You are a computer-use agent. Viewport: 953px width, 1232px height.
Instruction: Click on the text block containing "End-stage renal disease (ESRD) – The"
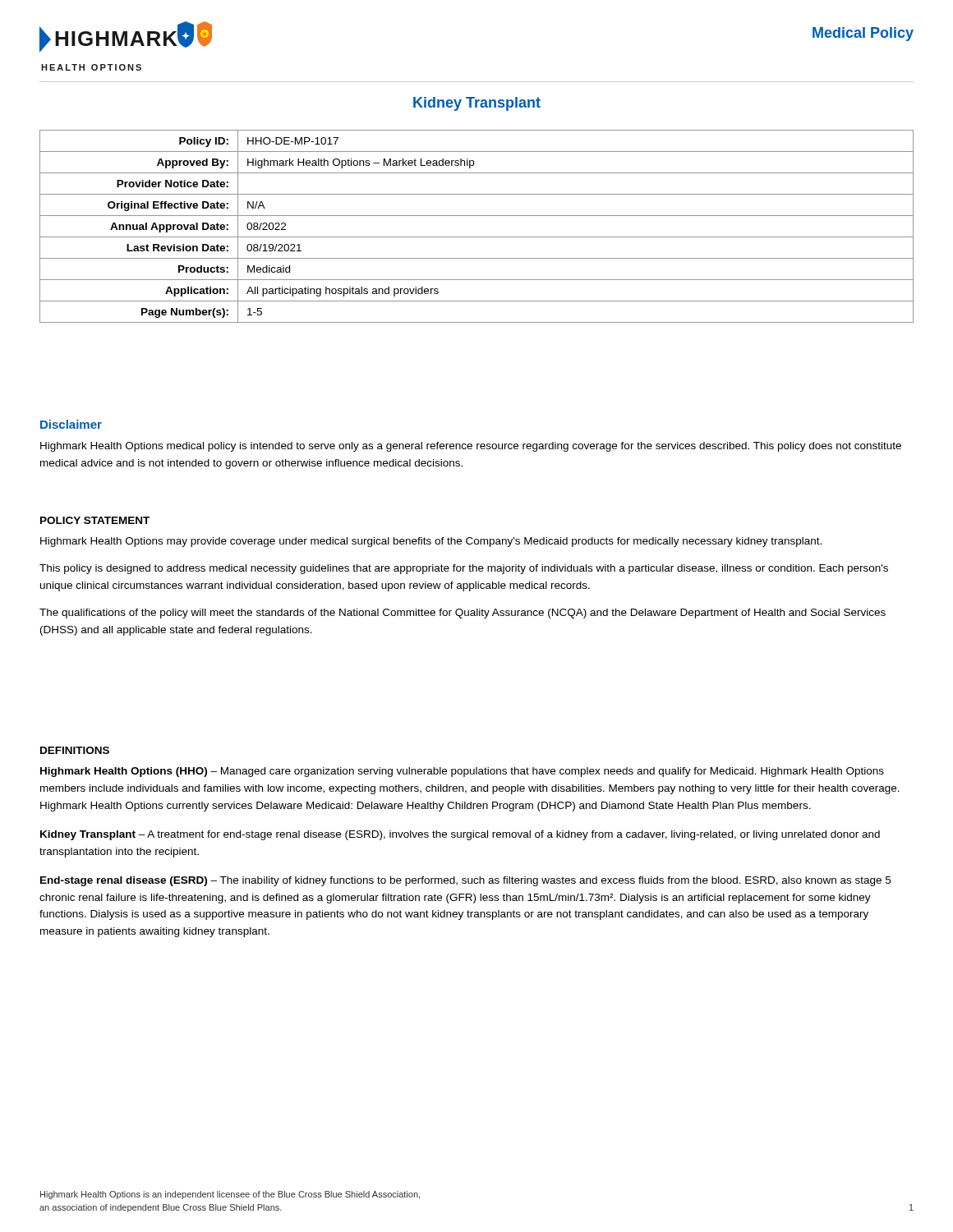click(x=476, y=906)
